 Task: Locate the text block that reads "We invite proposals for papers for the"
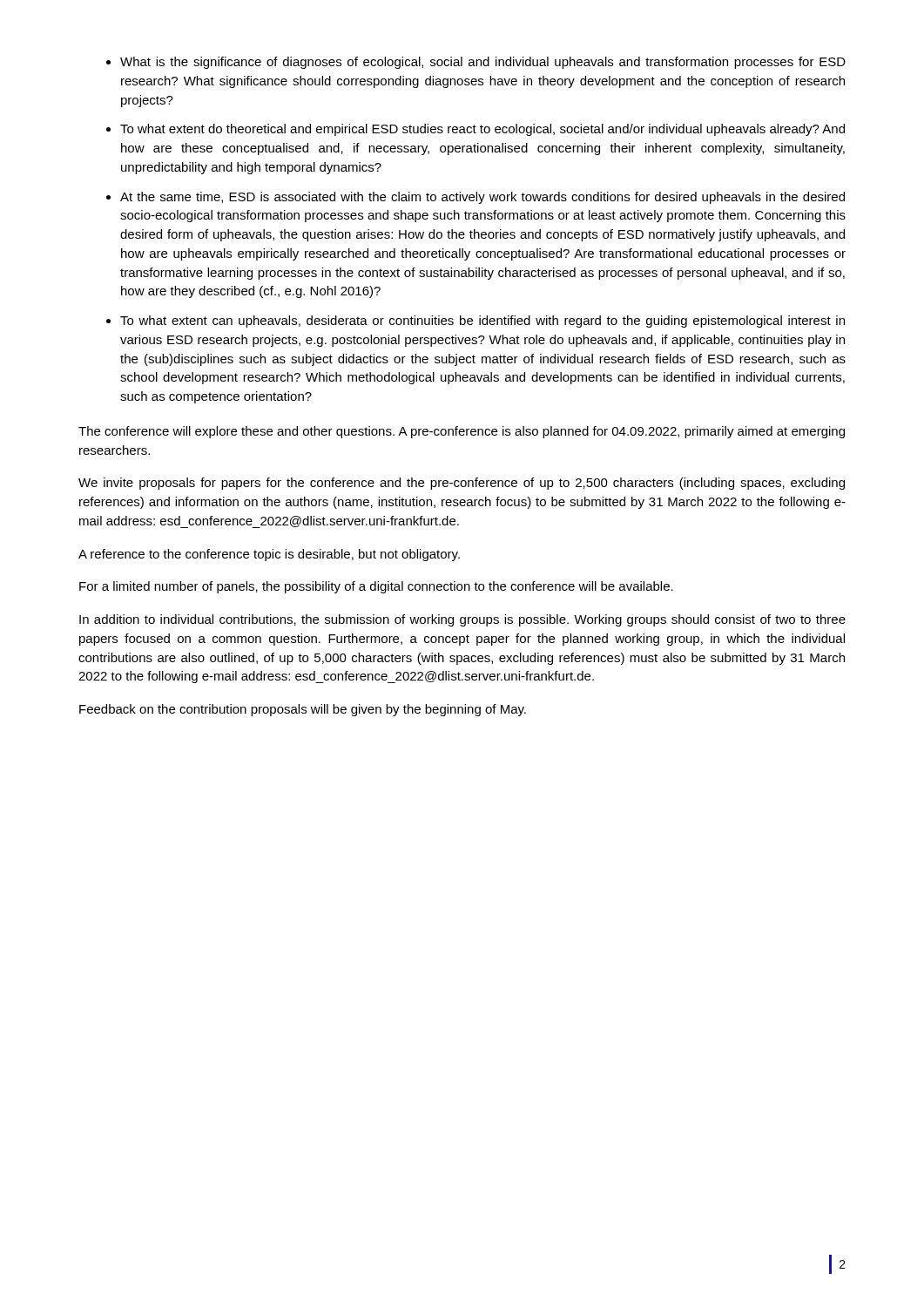point(462,501)
